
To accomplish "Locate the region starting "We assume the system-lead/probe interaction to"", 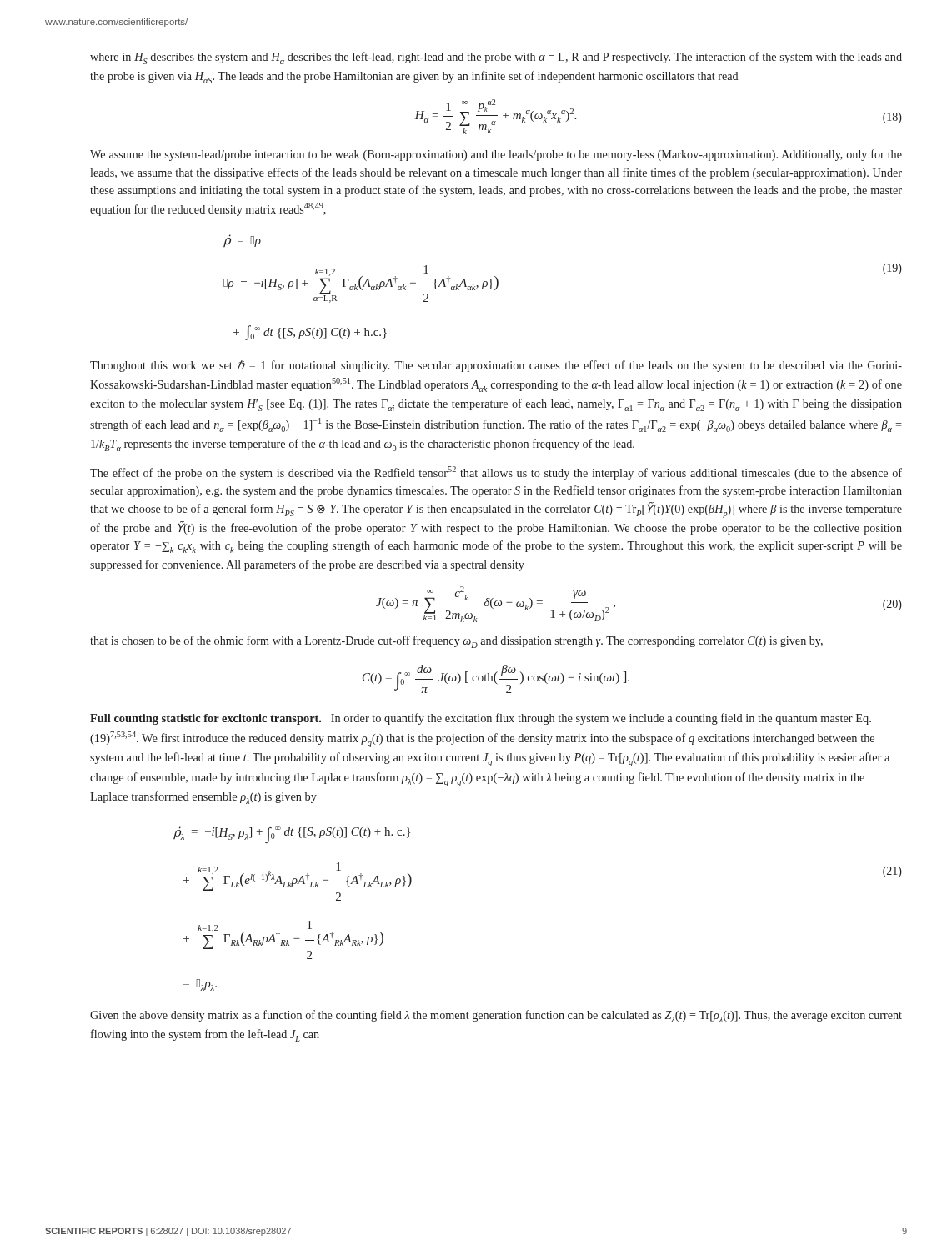I will pos(496,182).
